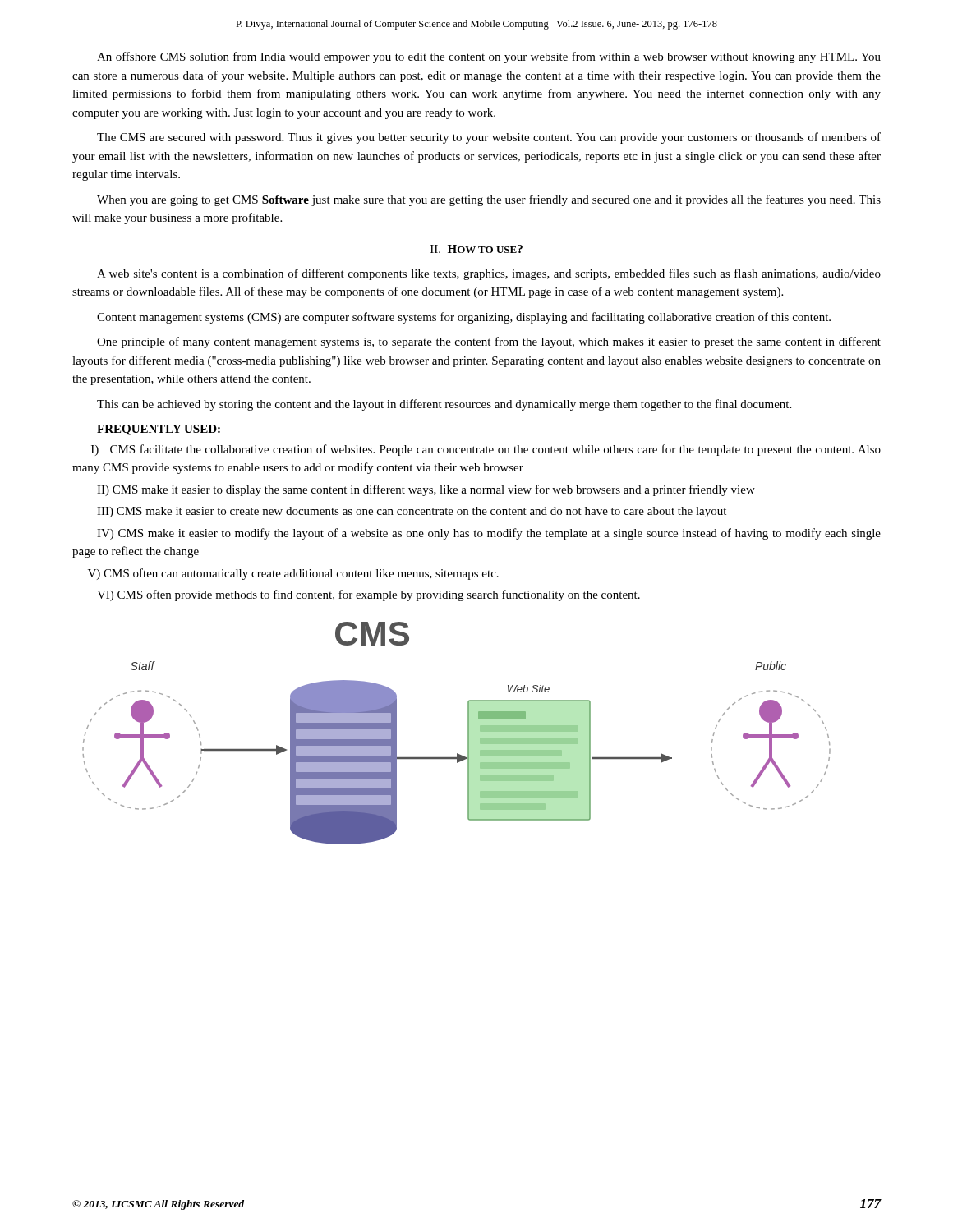Find the text block that says "One principle of many content management systems"
The image size is (953, 1232).
pos(476,360)
